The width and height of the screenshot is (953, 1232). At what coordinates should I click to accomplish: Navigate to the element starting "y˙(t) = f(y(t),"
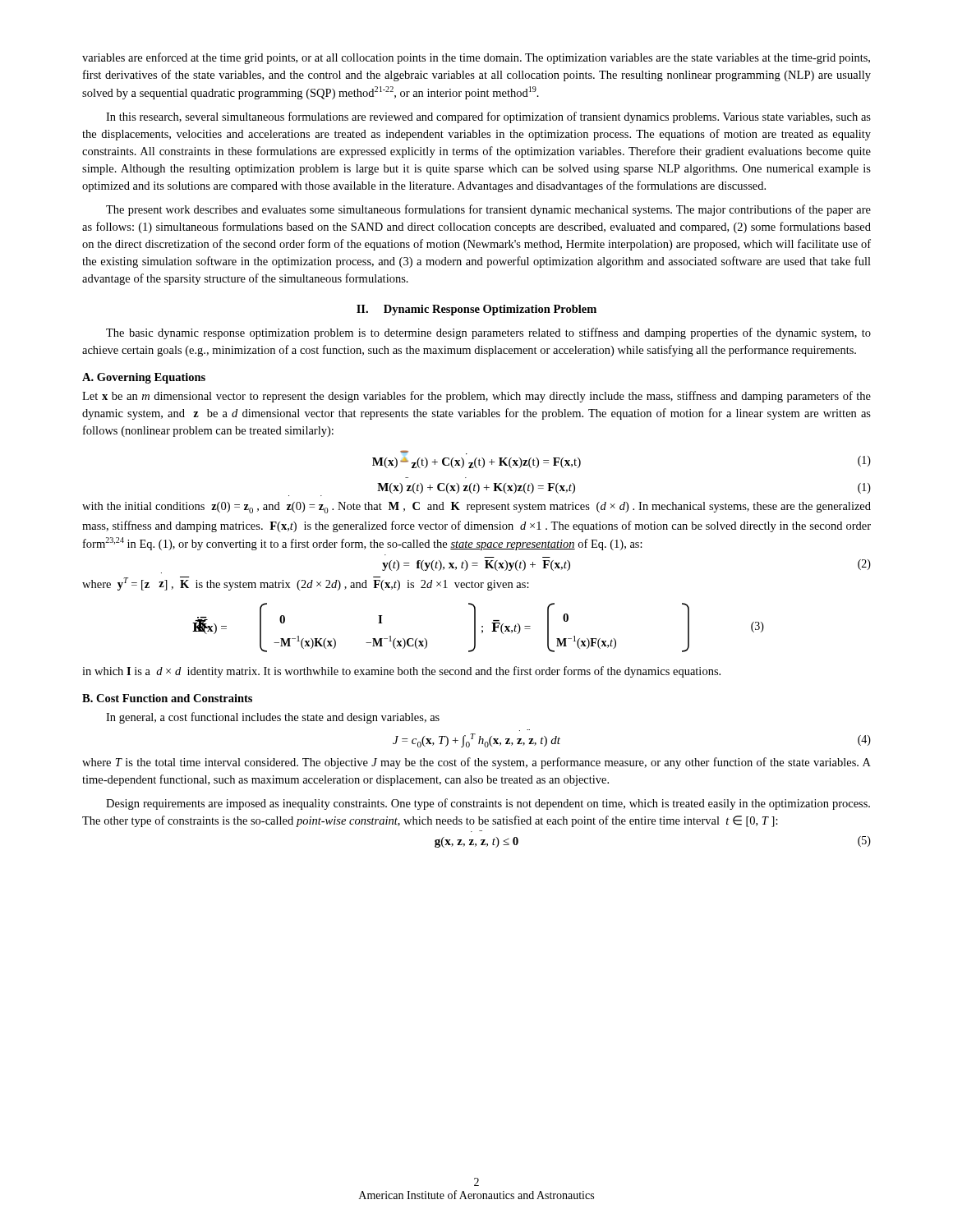point(463,564)
